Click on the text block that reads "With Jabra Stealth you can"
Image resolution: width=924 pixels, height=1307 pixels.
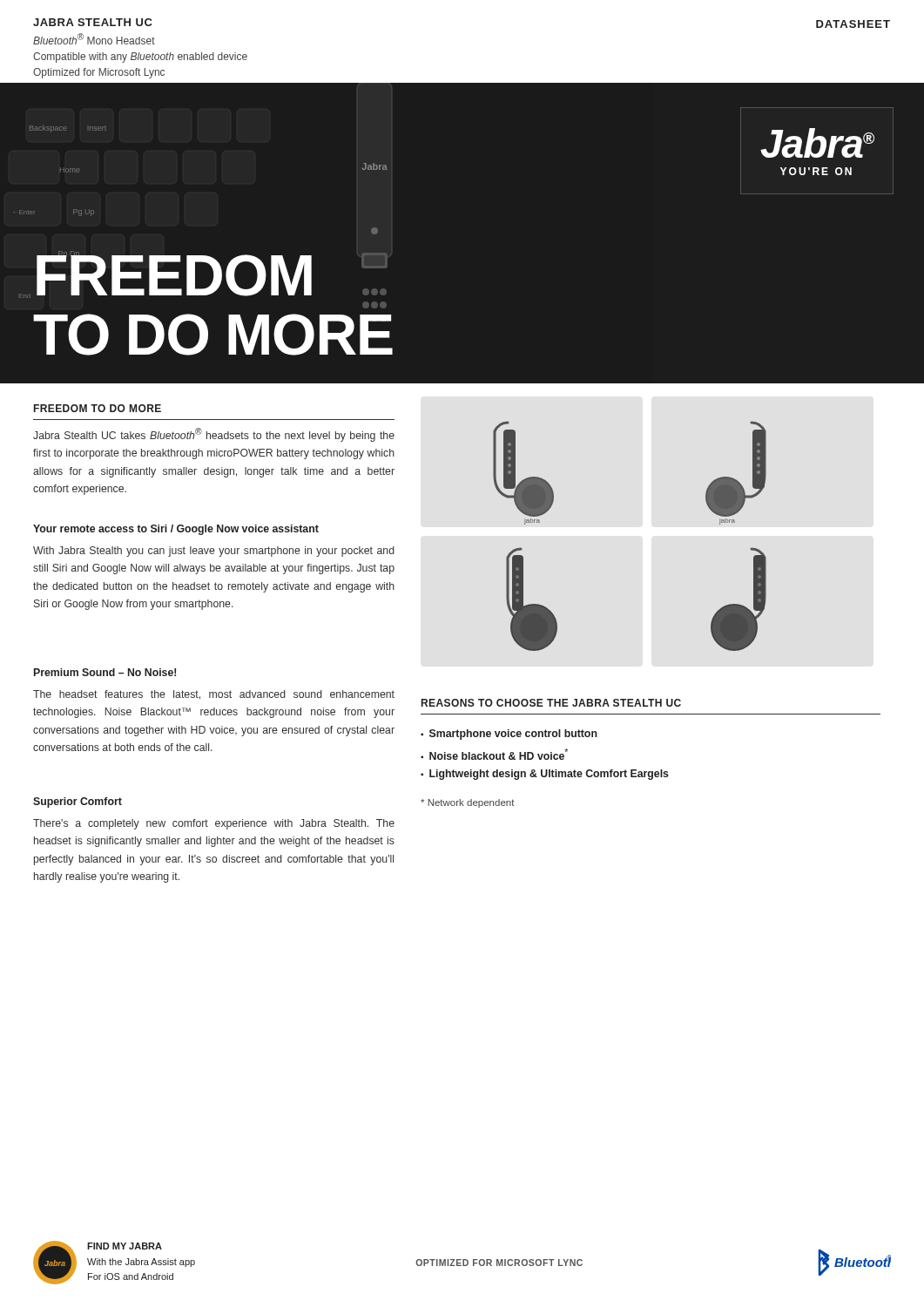point(214,577)
